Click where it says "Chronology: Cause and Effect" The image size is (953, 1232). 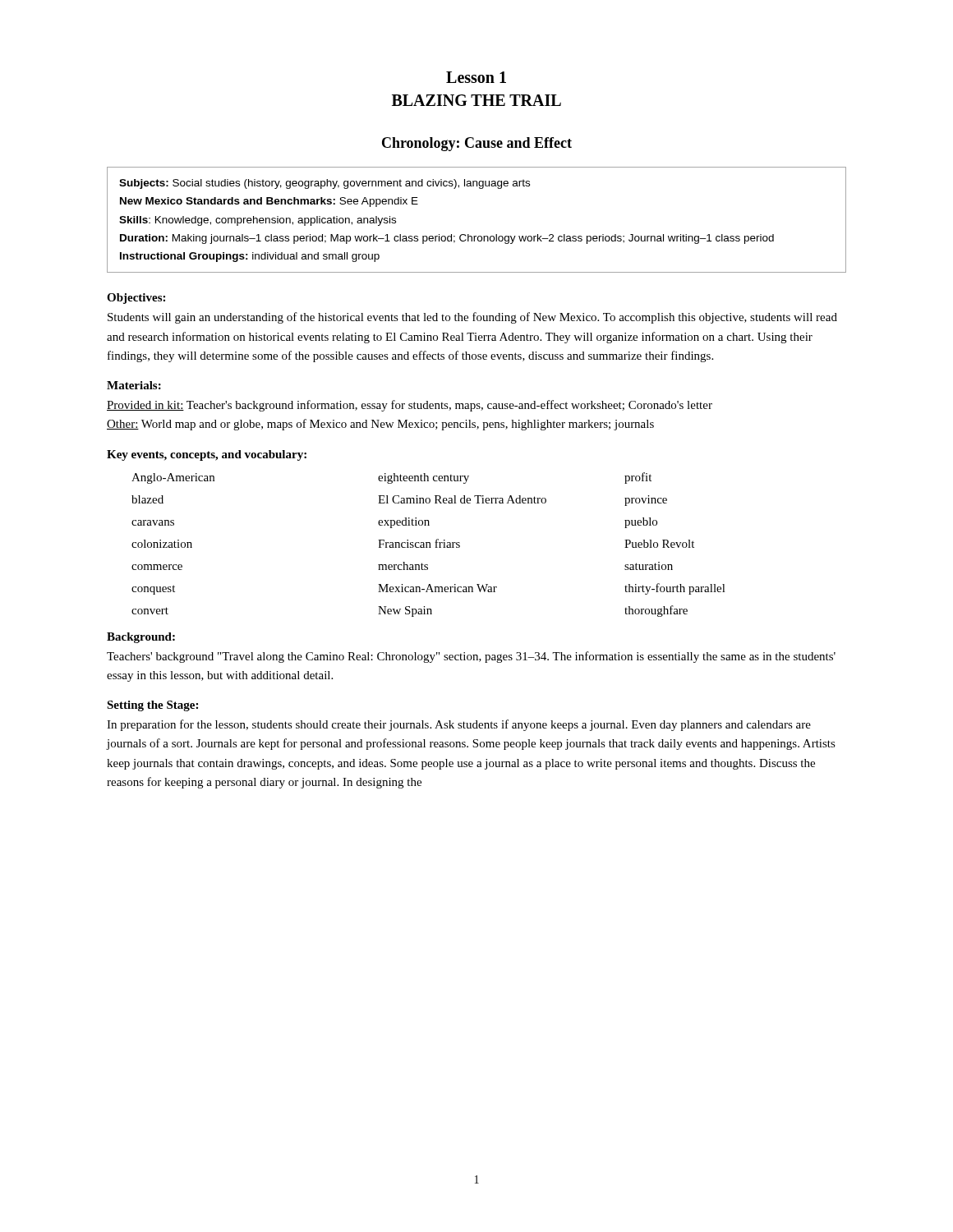coord(476,143)
